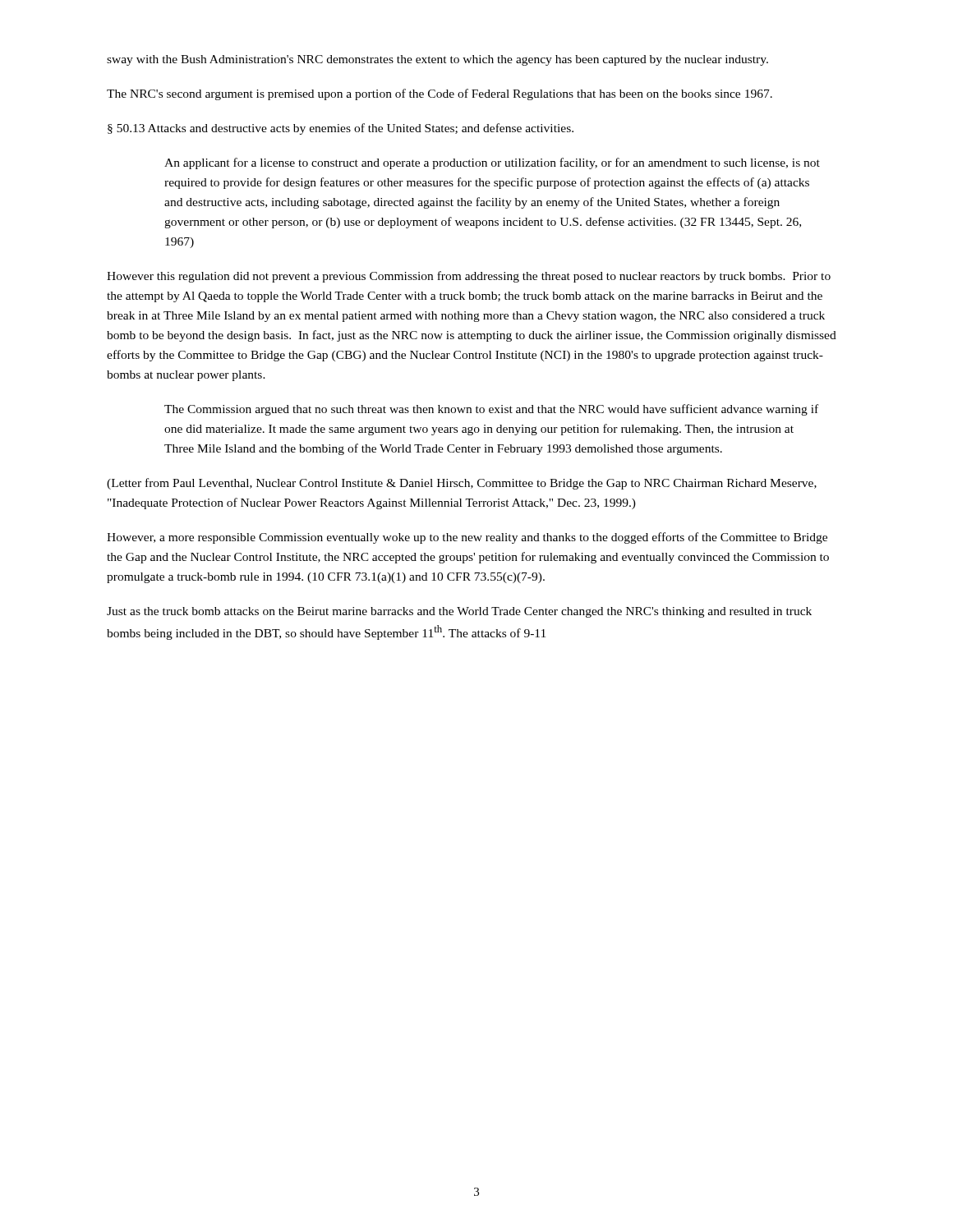This screenshot has height=1232, width=953.
Task: Click on the text starting "sway with the Bush"
Action: click(438, 59)
